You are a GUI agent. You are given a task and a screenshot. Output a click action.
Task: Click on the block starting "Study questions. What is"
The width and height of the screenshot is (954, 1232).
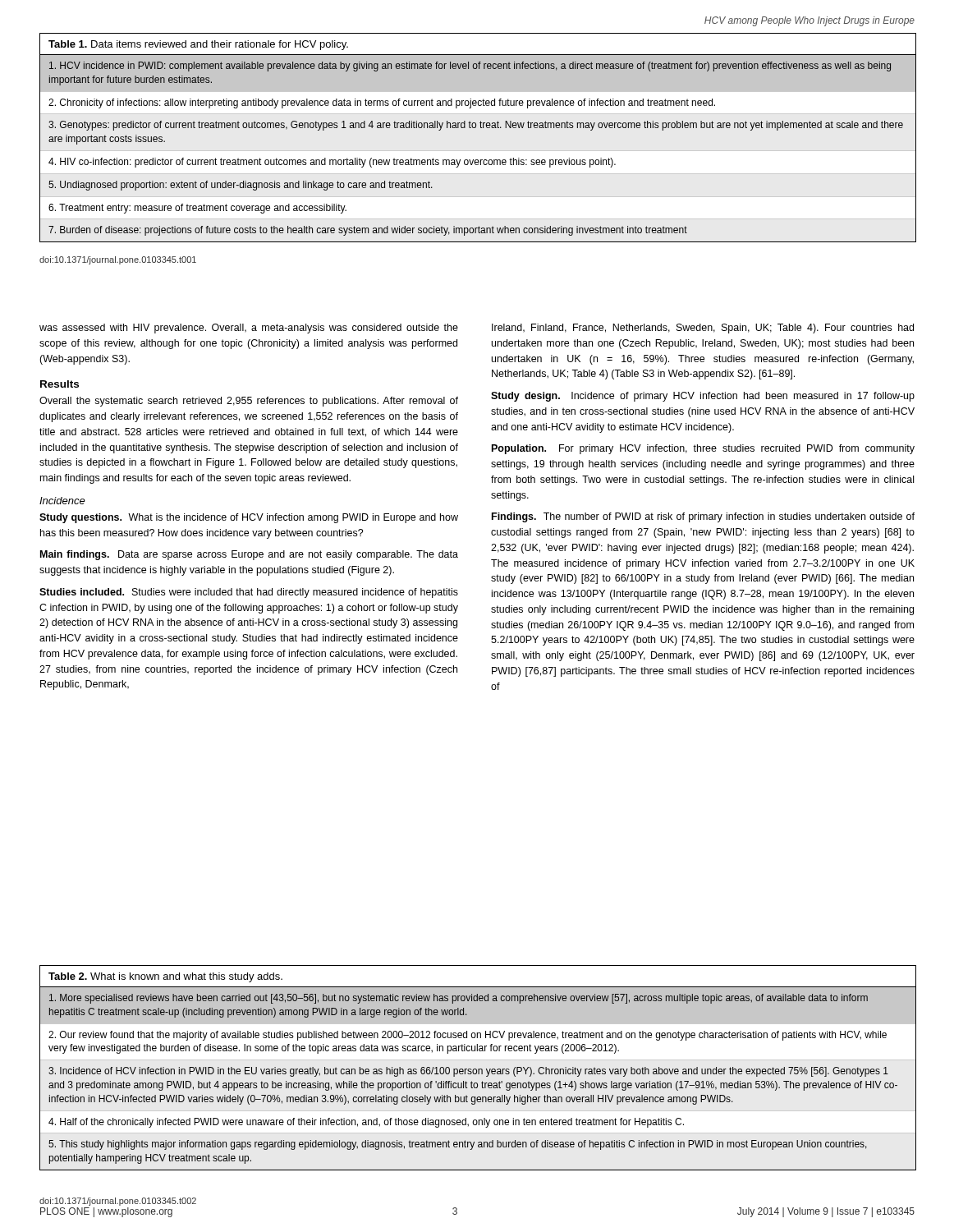click(x=249, y=601)
